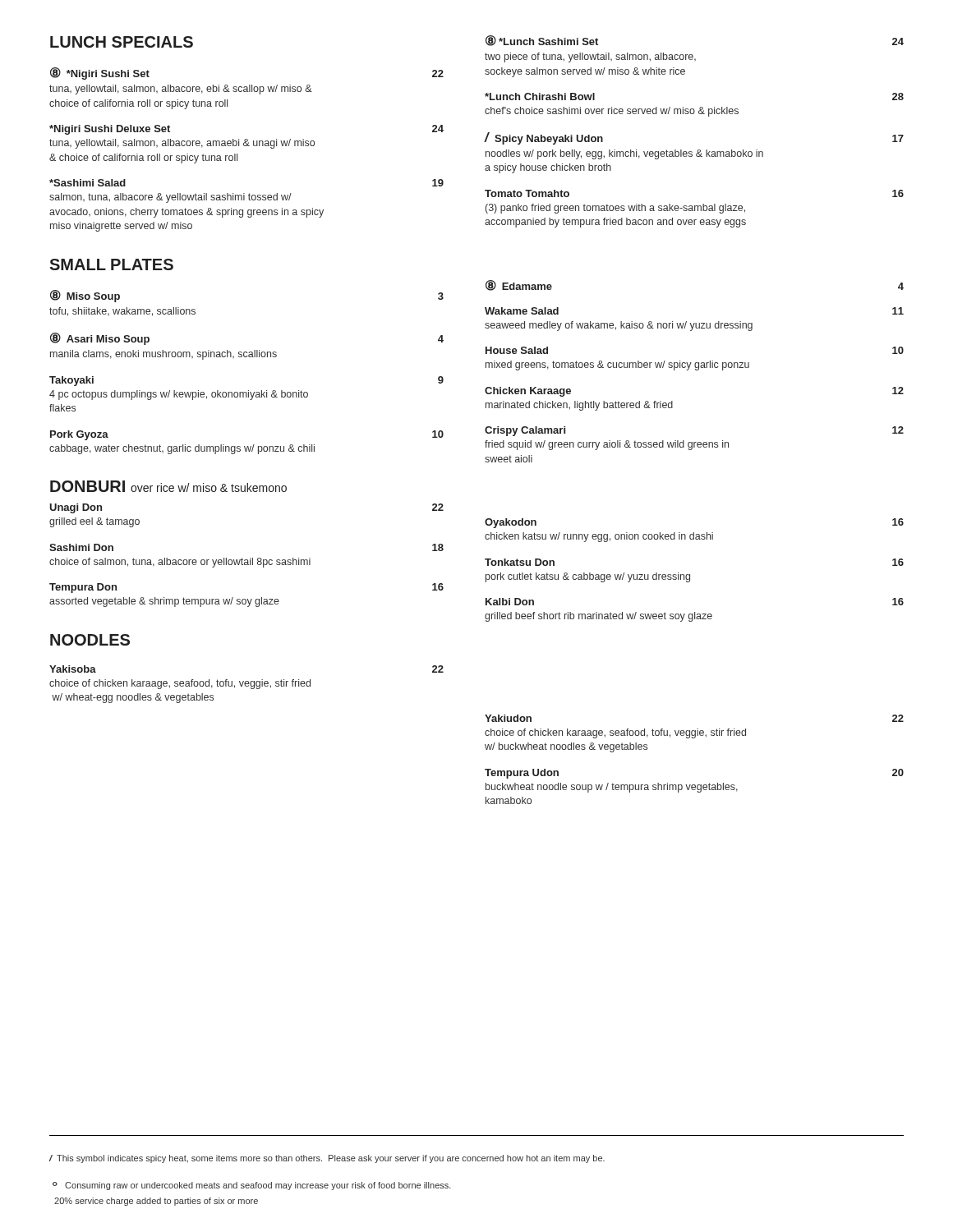The image size is (953, 1232).
Task: Find the list item containing "Yakiudon 22 choice of chicken karaage, seafood, tofu,"
Action: (x=694, y=733)
